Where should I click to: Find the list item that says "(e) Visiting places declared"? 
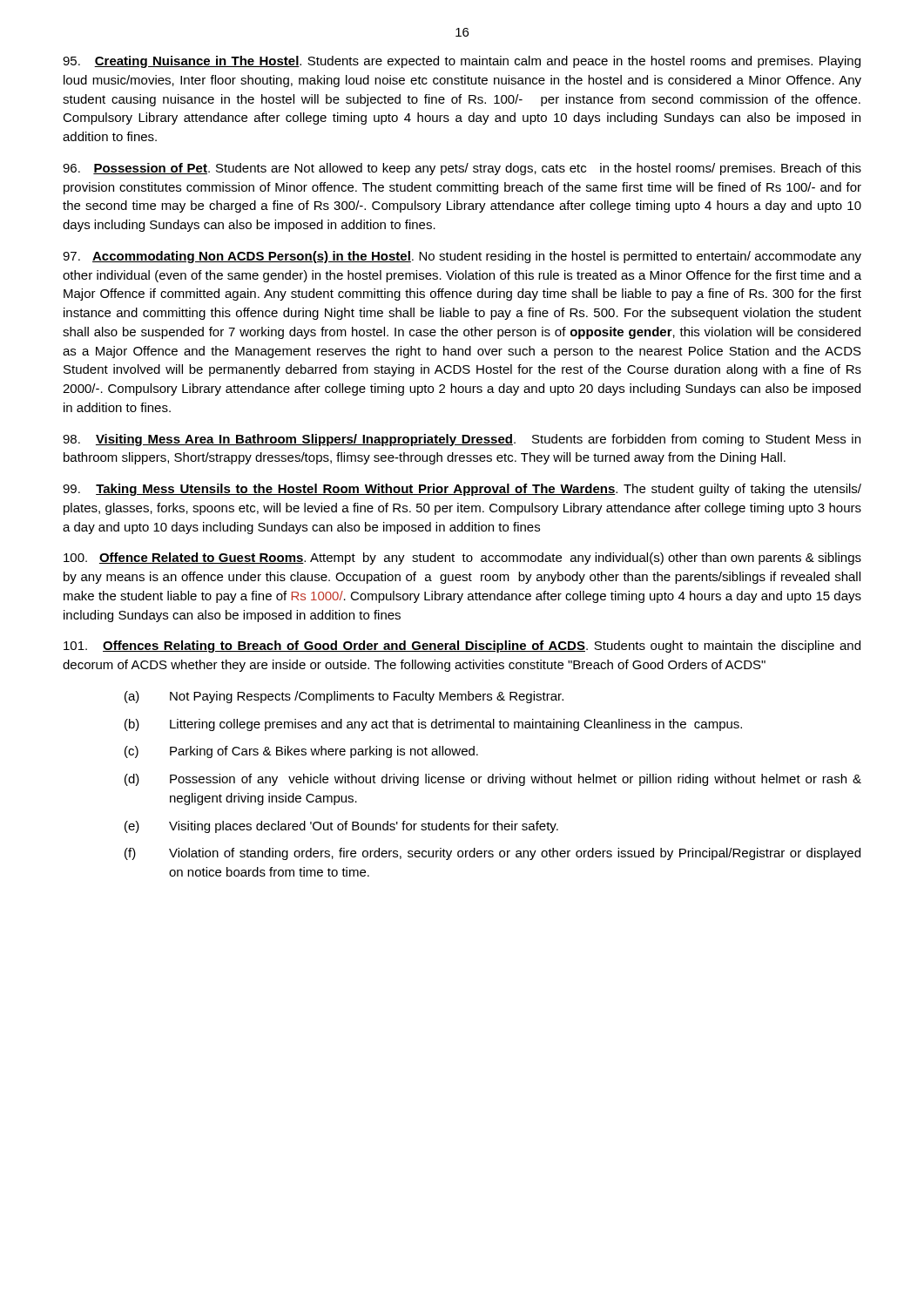tap(492, 825)
